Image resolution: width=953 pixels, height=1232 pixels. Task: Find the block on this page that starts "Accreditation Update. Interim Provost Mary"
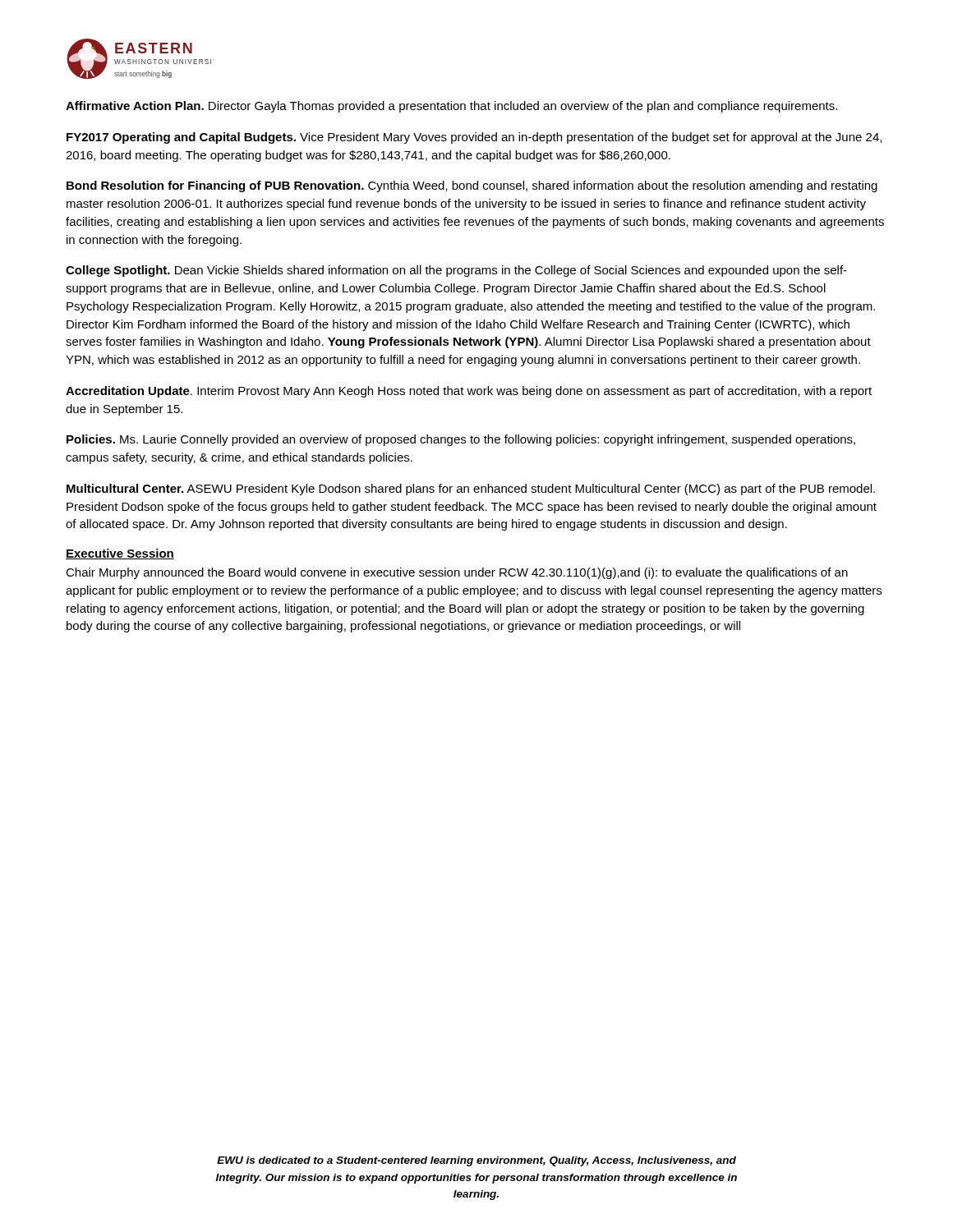(x=469, y=399)
